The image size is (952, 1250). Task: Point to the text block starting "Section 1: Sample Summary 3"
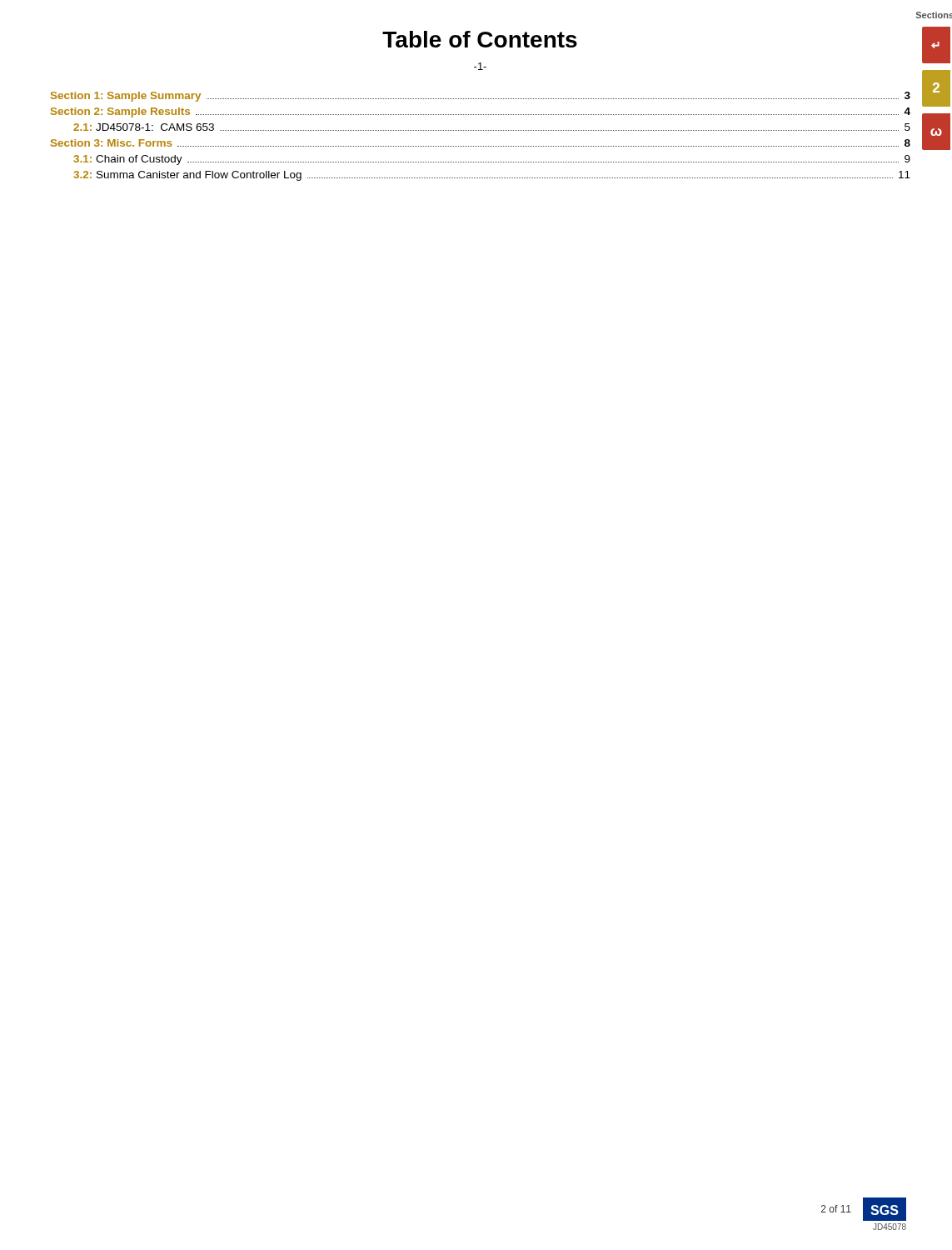[x=480, y=95]
